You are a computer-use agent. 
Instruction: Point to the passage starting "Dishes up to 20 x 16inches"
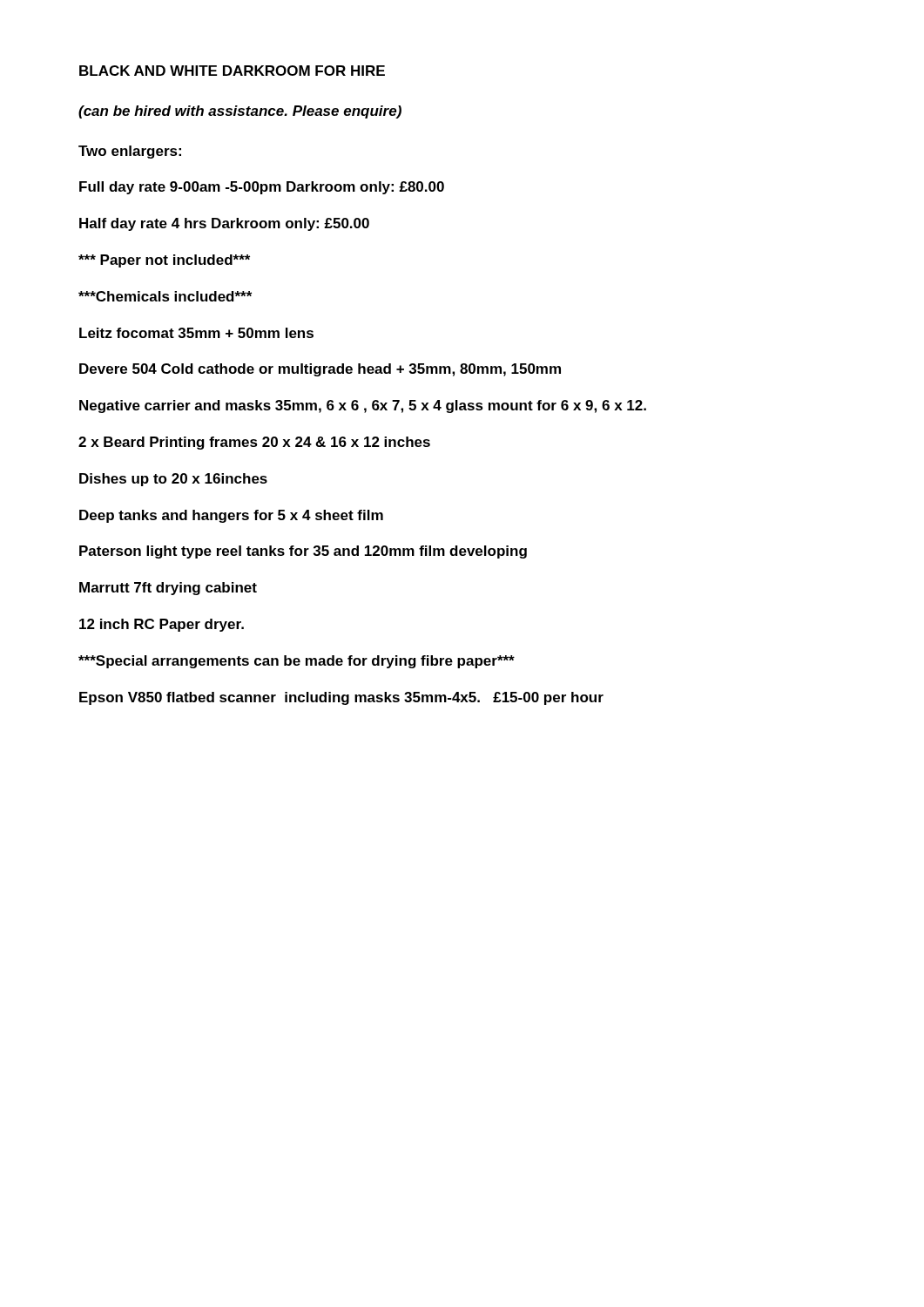coord(173,479)
